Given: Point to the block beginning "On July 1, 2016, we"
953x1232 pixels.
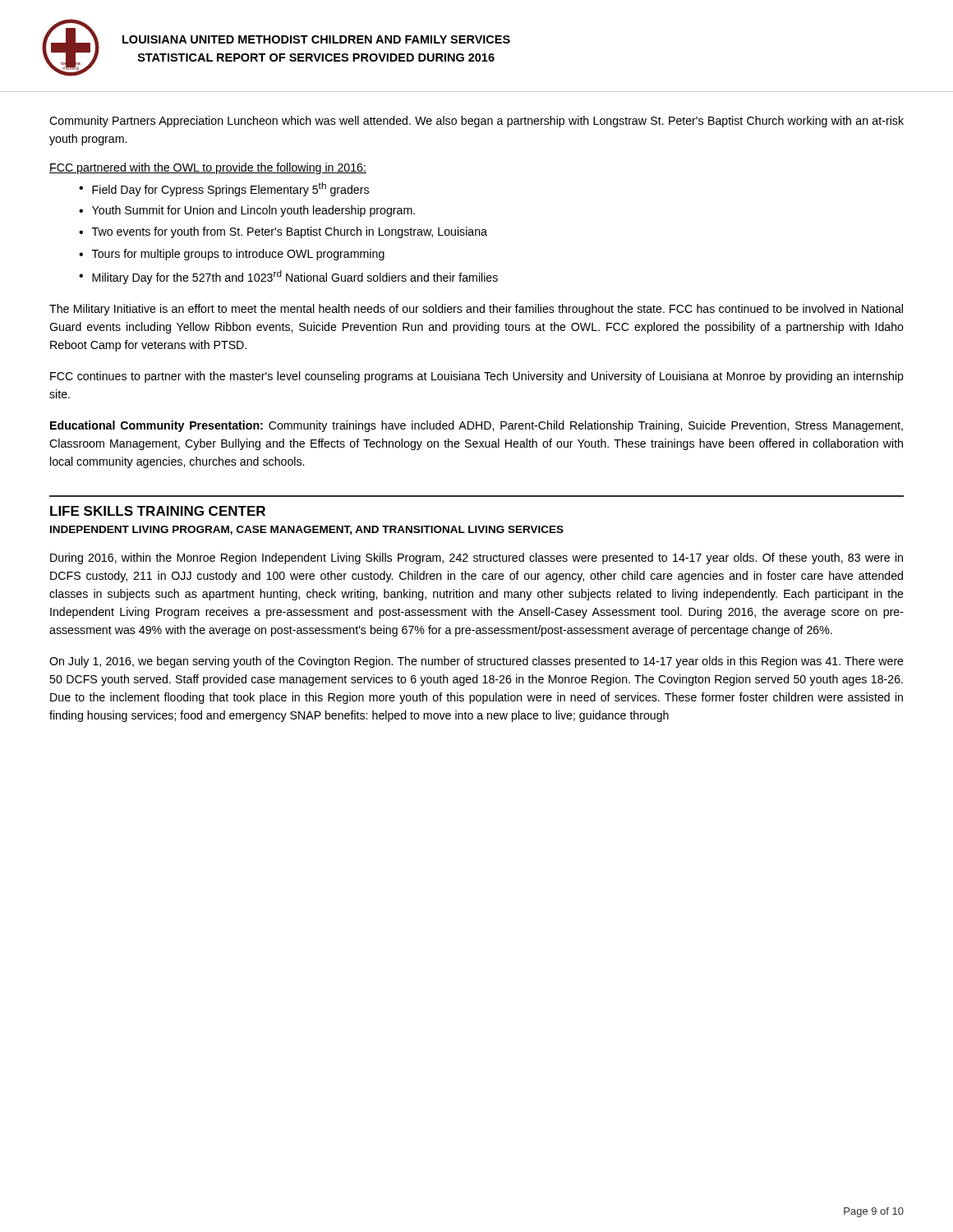Looking at the screenshot, I should click(476, 689).
